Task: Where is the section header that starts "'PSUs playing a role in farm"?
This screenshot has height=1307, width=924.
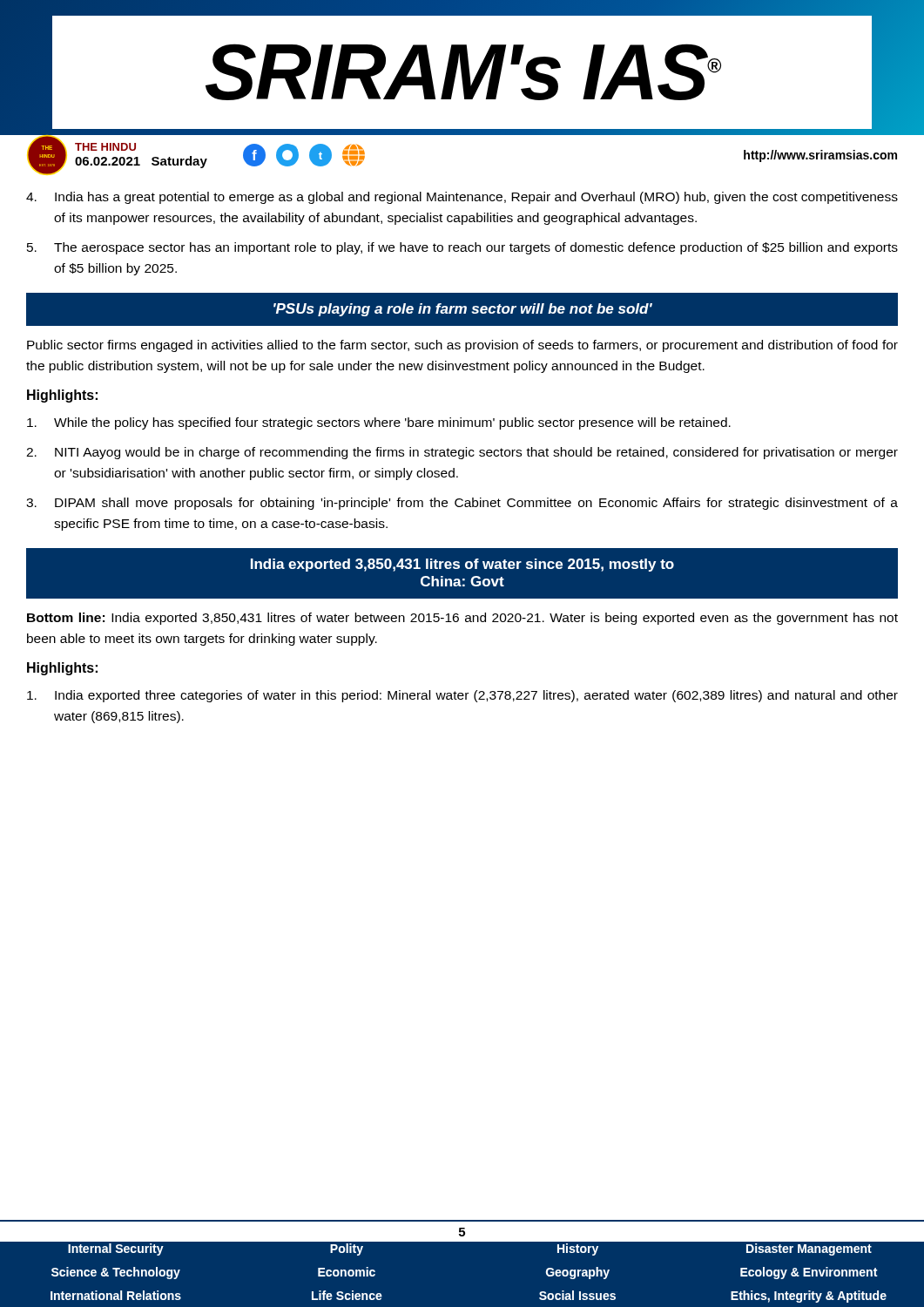Action: [x=462, y=309]
